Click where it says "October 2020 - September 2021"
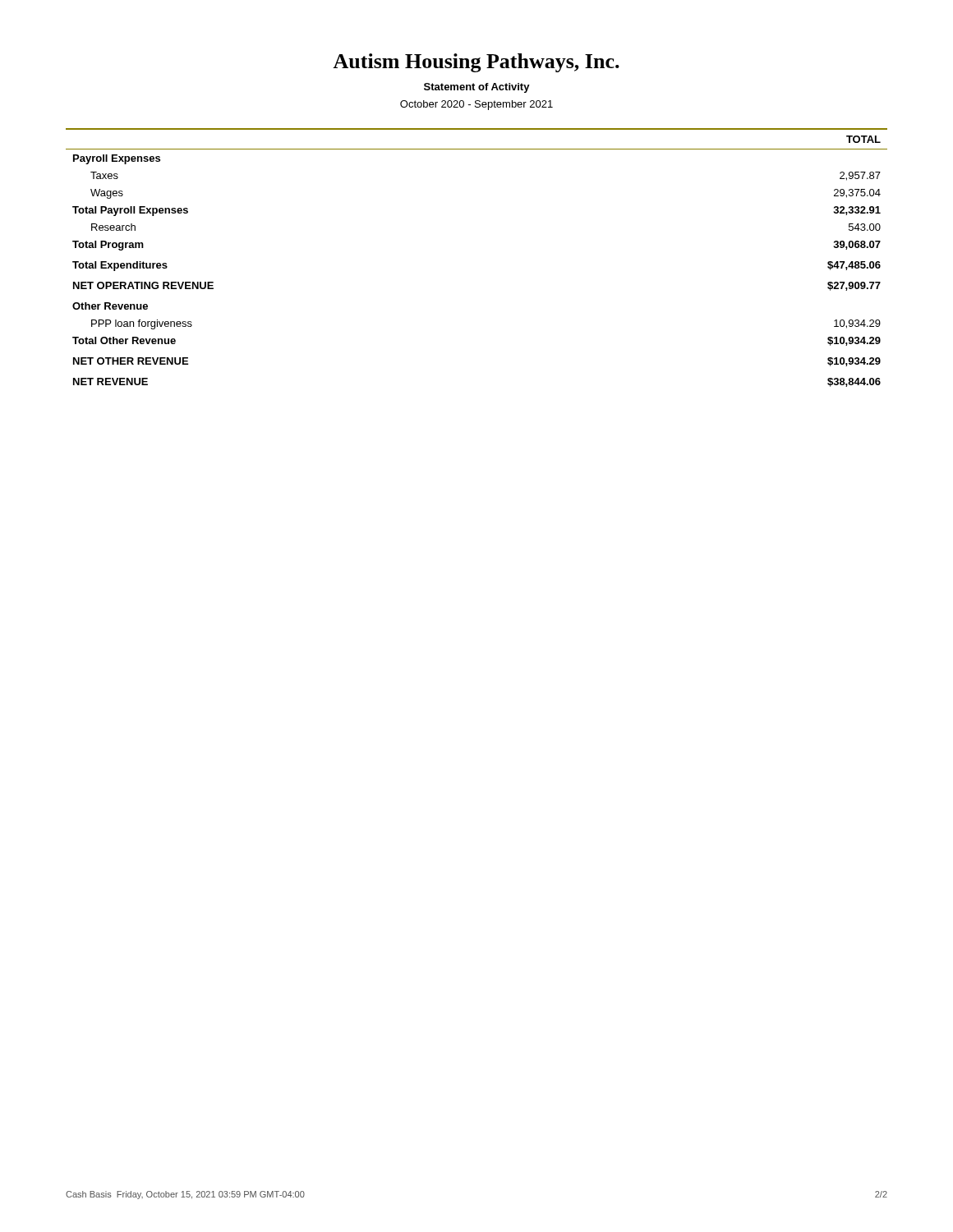The width and height of the screenshot is (953, 1232). pos(476,104)
